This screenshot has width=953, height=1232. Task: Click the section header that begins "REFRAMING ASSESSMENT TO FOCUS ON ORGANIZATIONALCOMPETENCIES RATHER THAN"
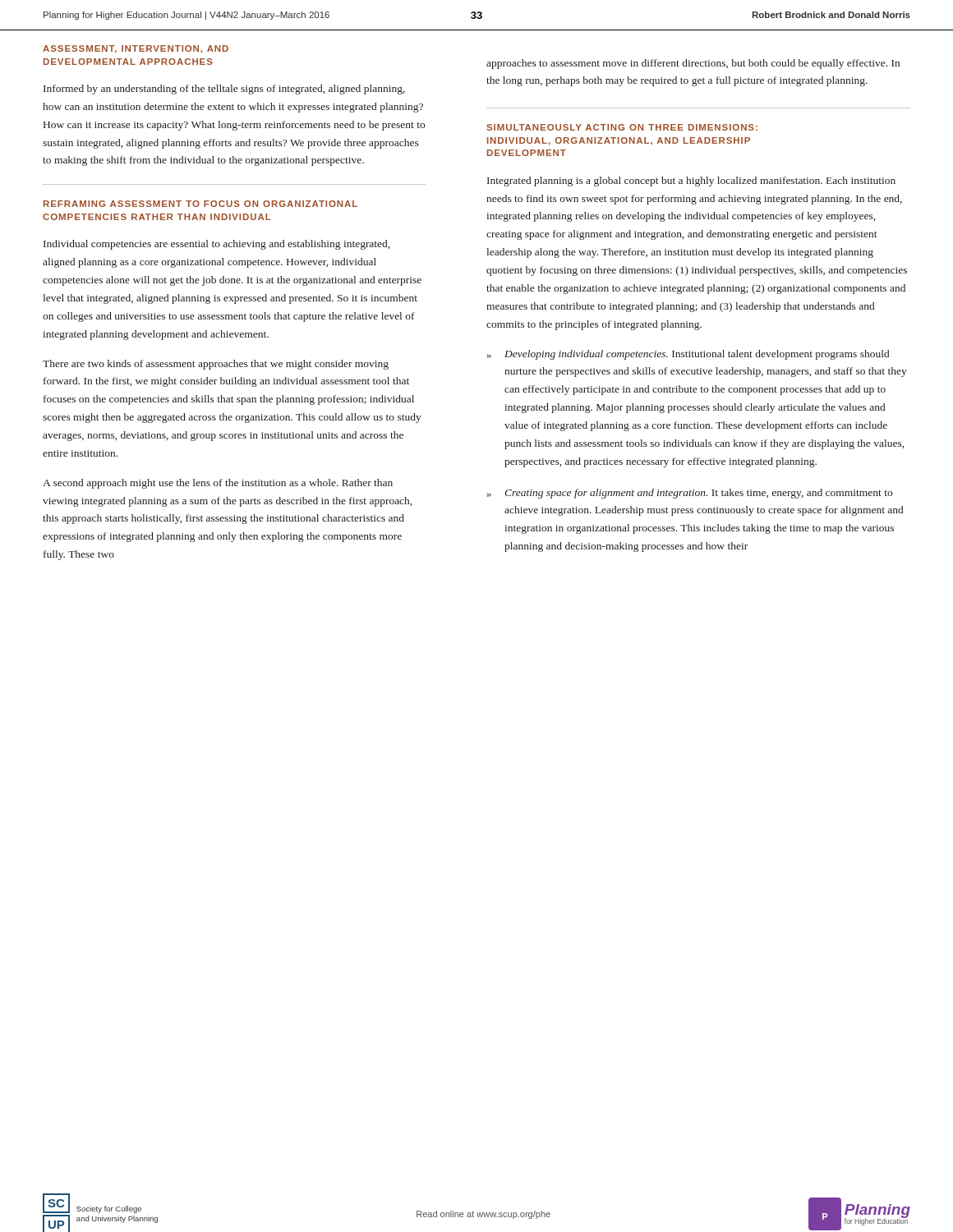[x=234, y=211]
